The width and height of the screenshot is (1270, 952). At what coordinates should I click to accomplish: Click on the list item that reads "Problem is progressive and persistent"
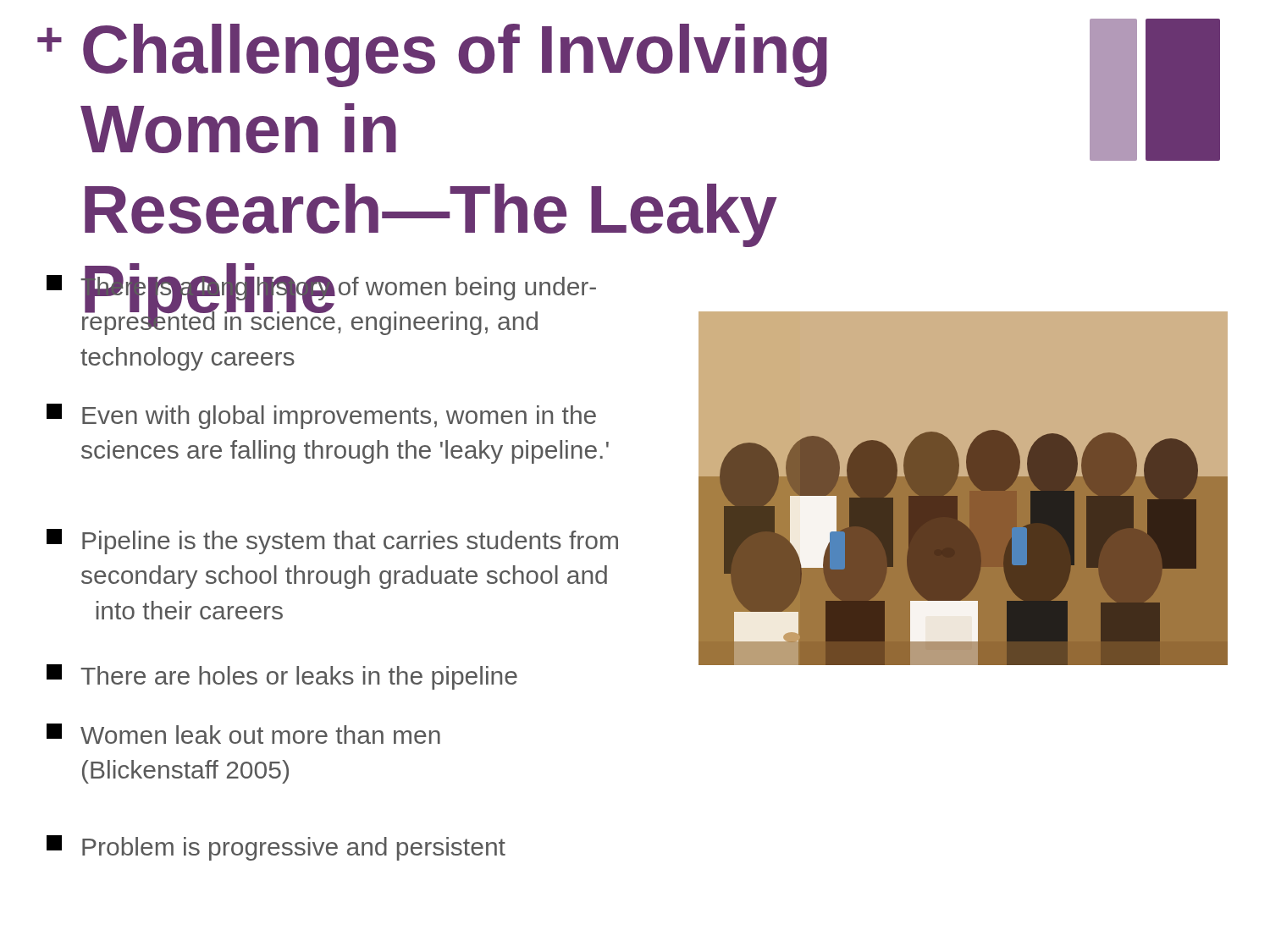[276, 847]
